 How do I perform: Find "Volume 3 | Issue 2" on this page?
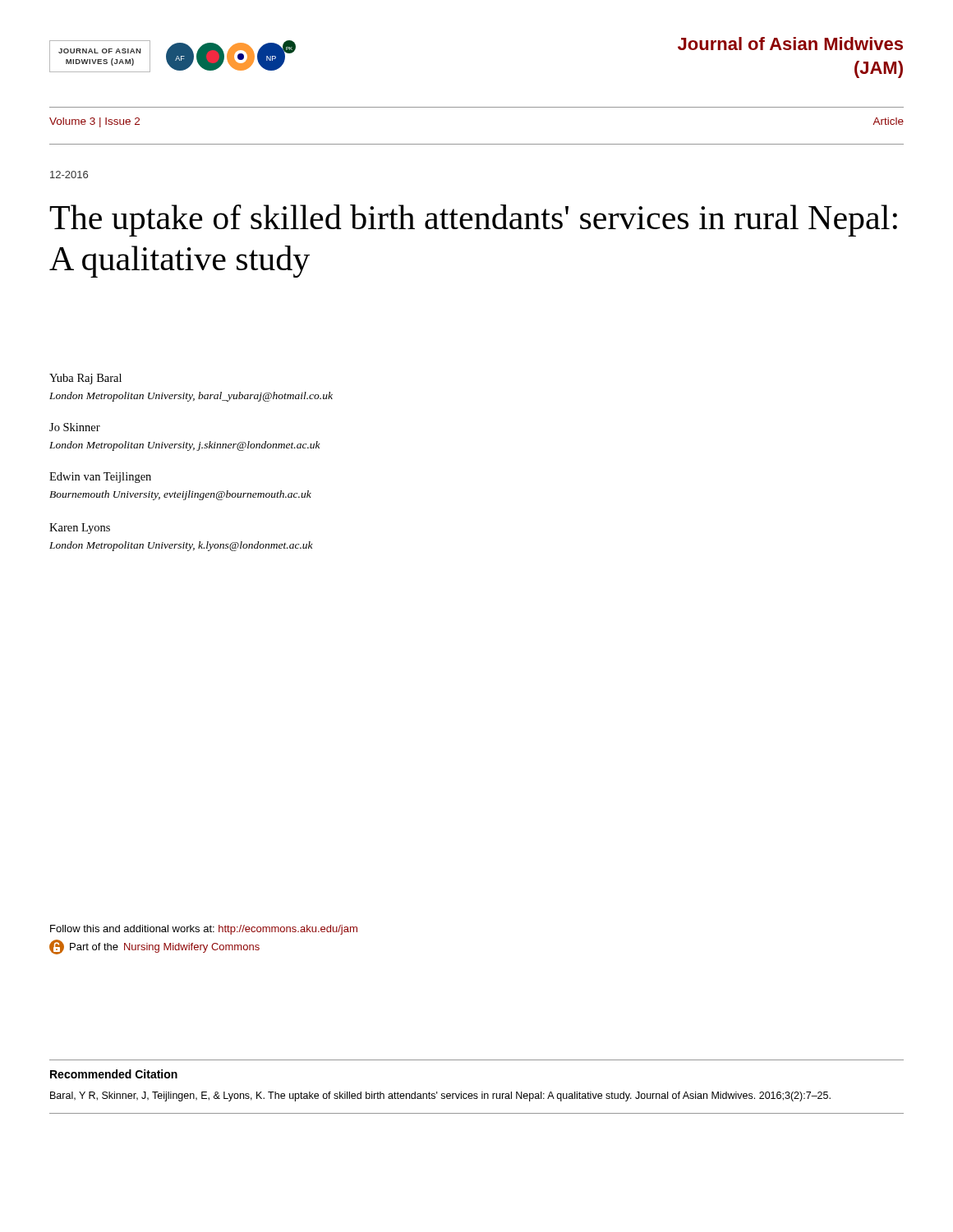coord(95,121)
